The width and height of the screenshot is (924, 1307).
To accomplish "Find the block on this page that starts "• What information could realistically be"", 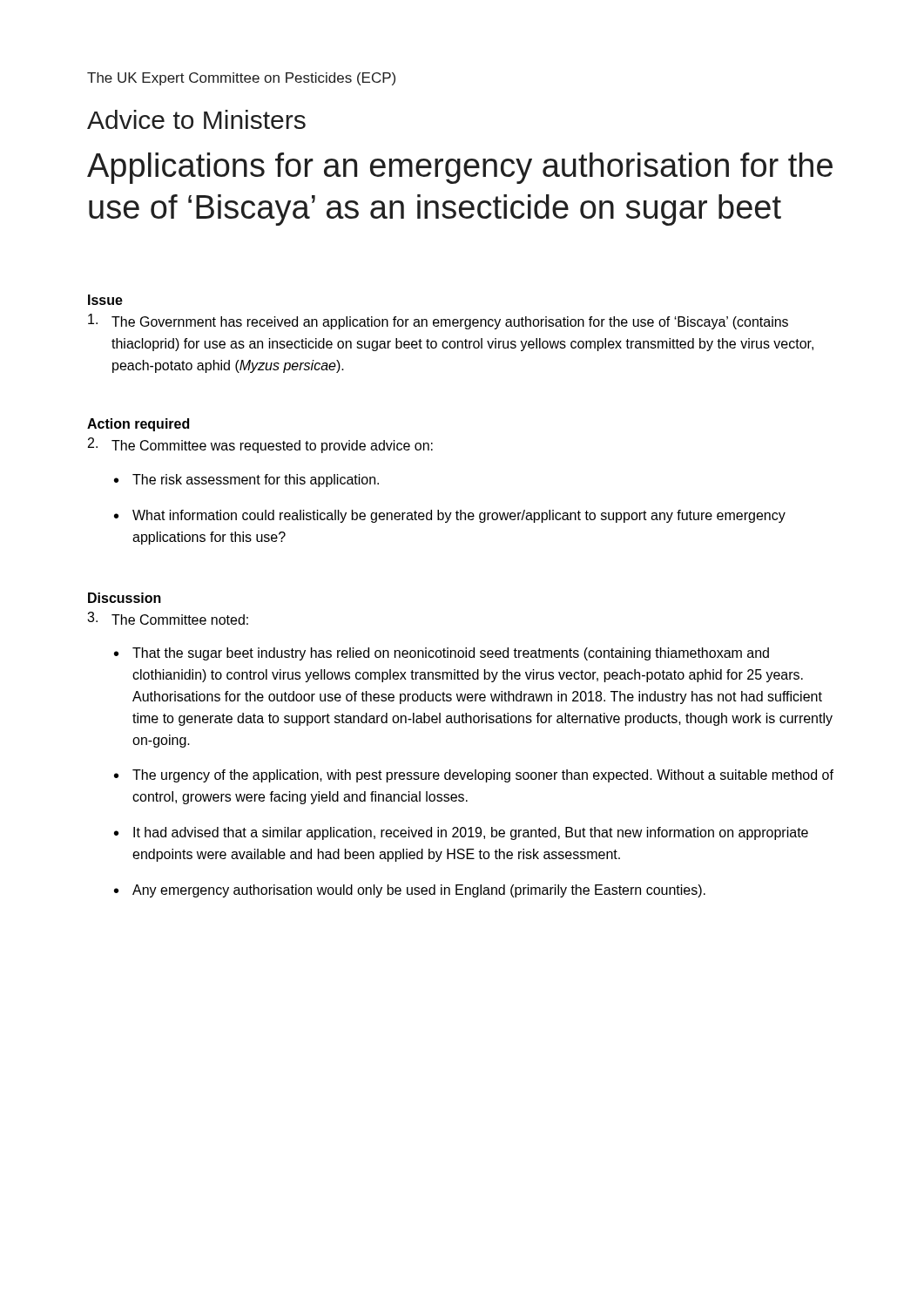I will pos(475,527).
